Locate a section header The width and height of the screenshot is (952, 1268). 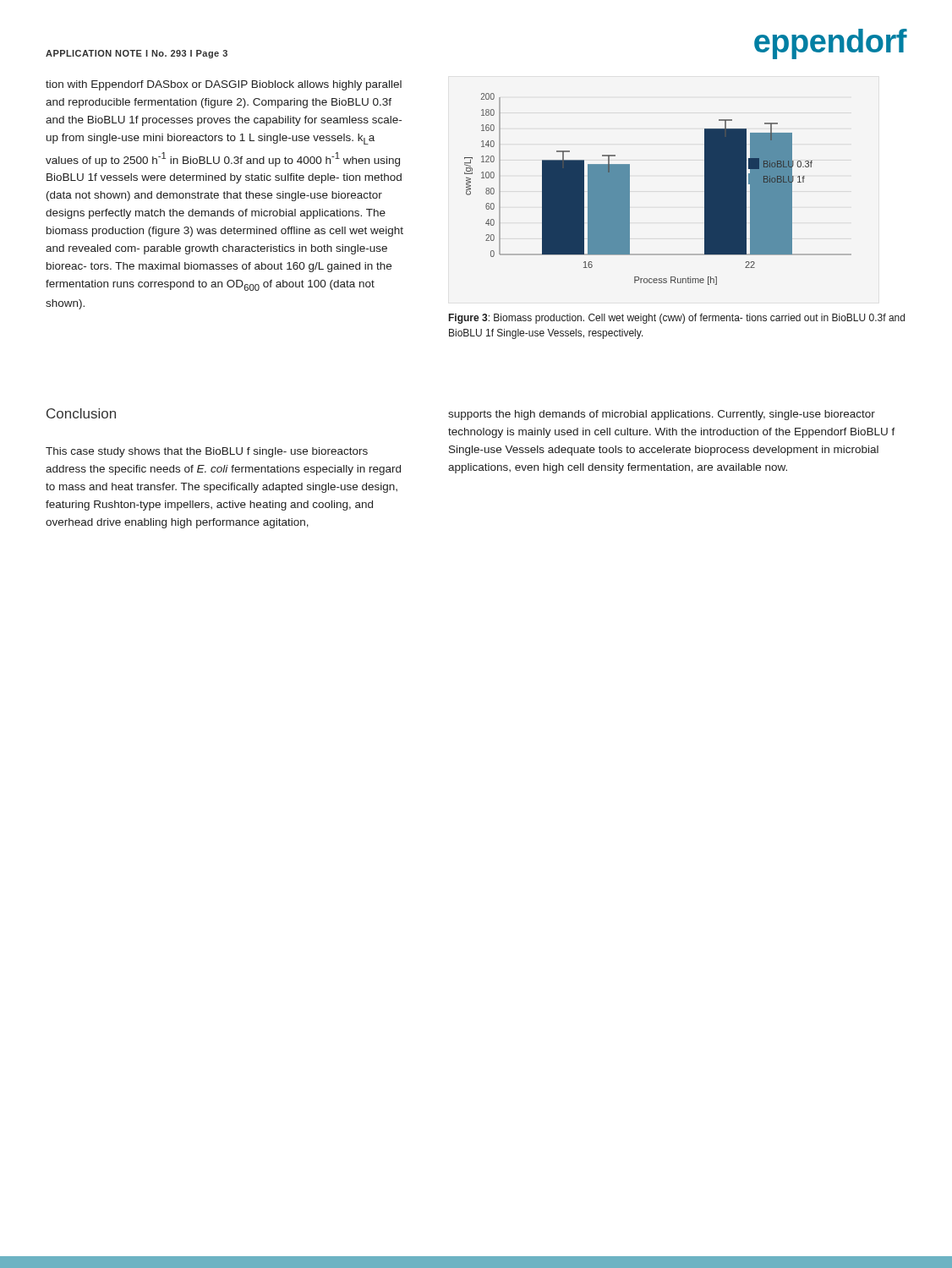(x=227, y=414)
